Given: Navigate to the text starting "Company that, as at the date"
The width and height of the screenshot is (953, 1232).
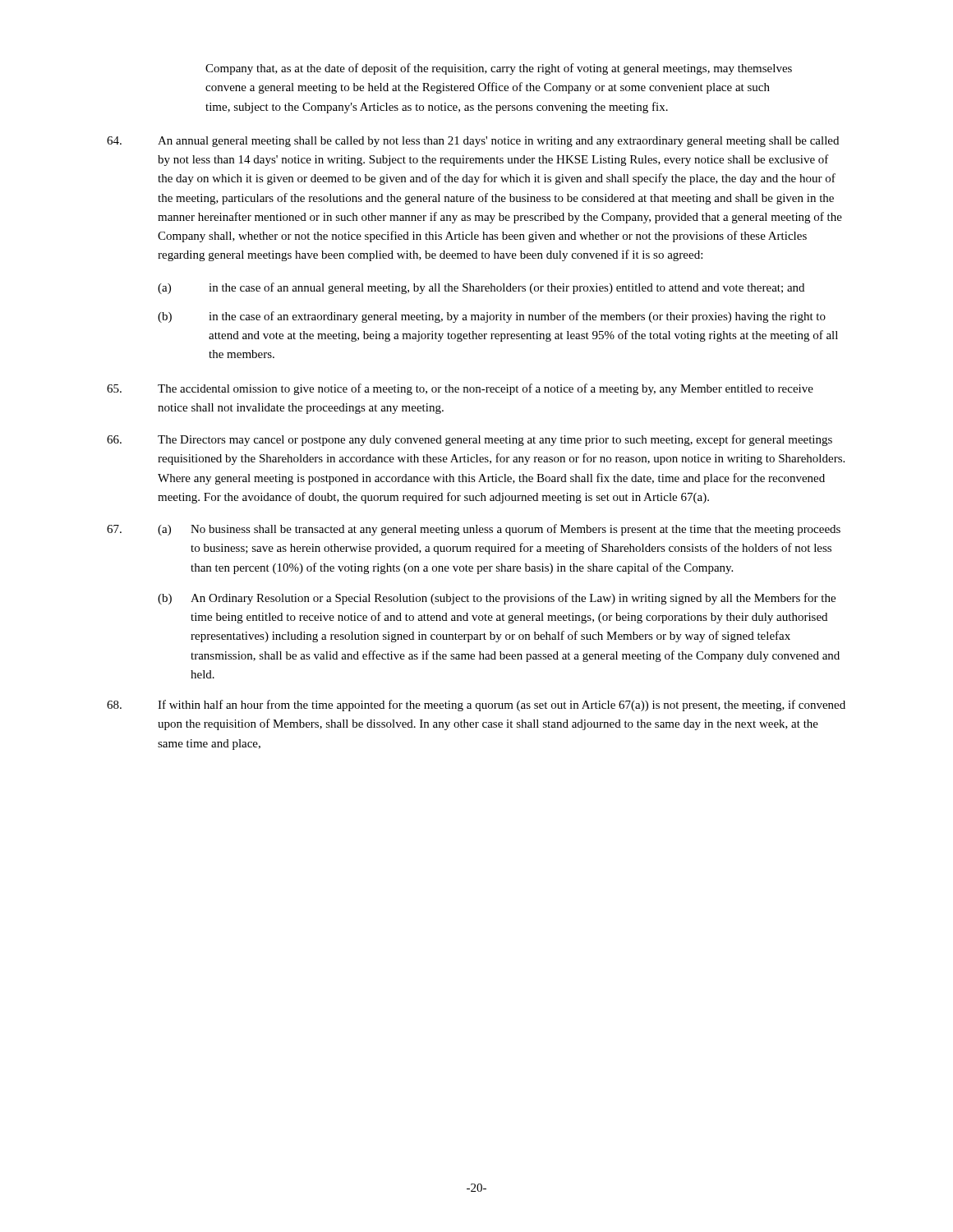Looking at the screenshot, I should tap(499, 87).
